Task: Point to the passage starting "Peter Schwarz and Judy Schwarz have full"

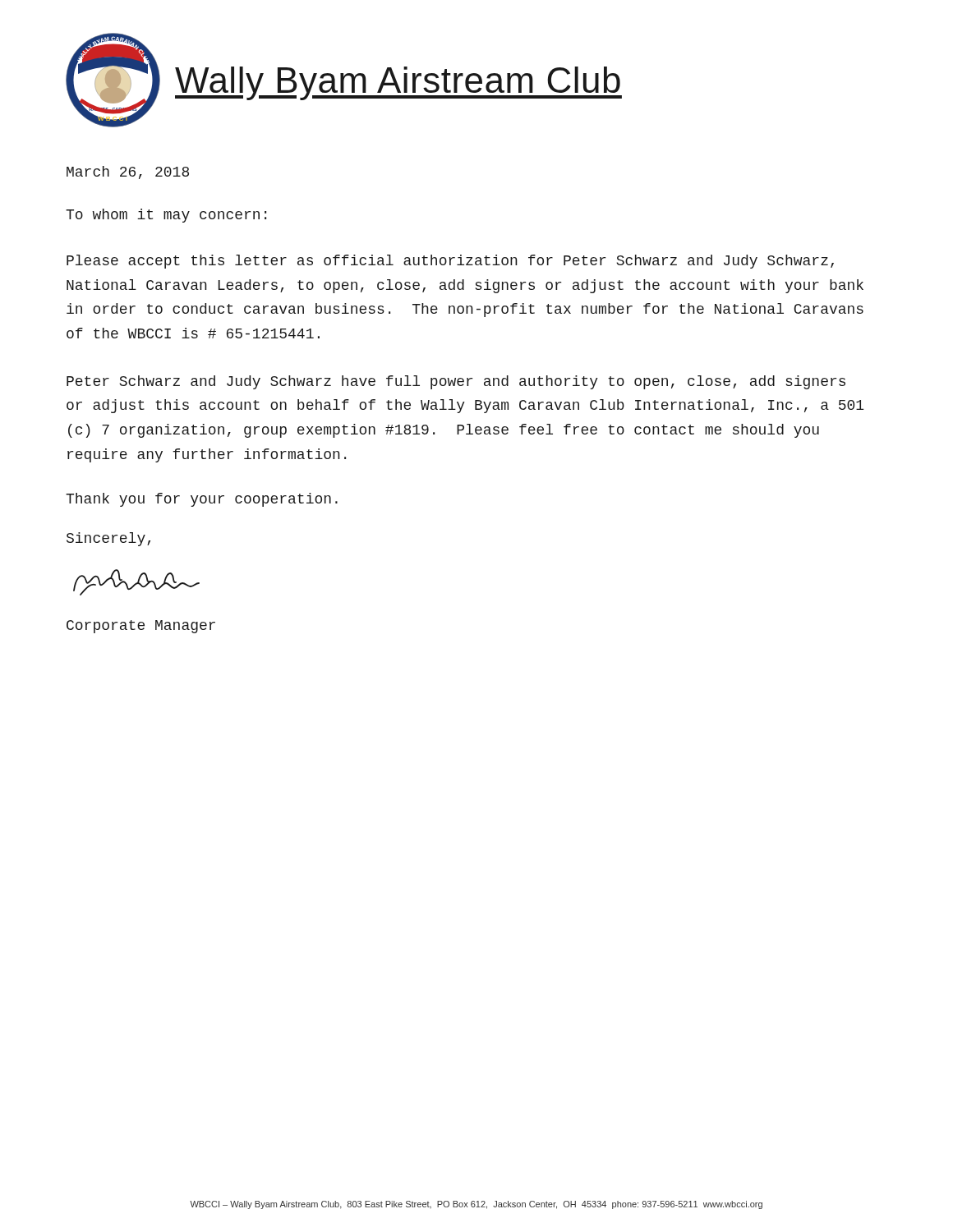Action: pyautogui.click(x=465, y=418)
